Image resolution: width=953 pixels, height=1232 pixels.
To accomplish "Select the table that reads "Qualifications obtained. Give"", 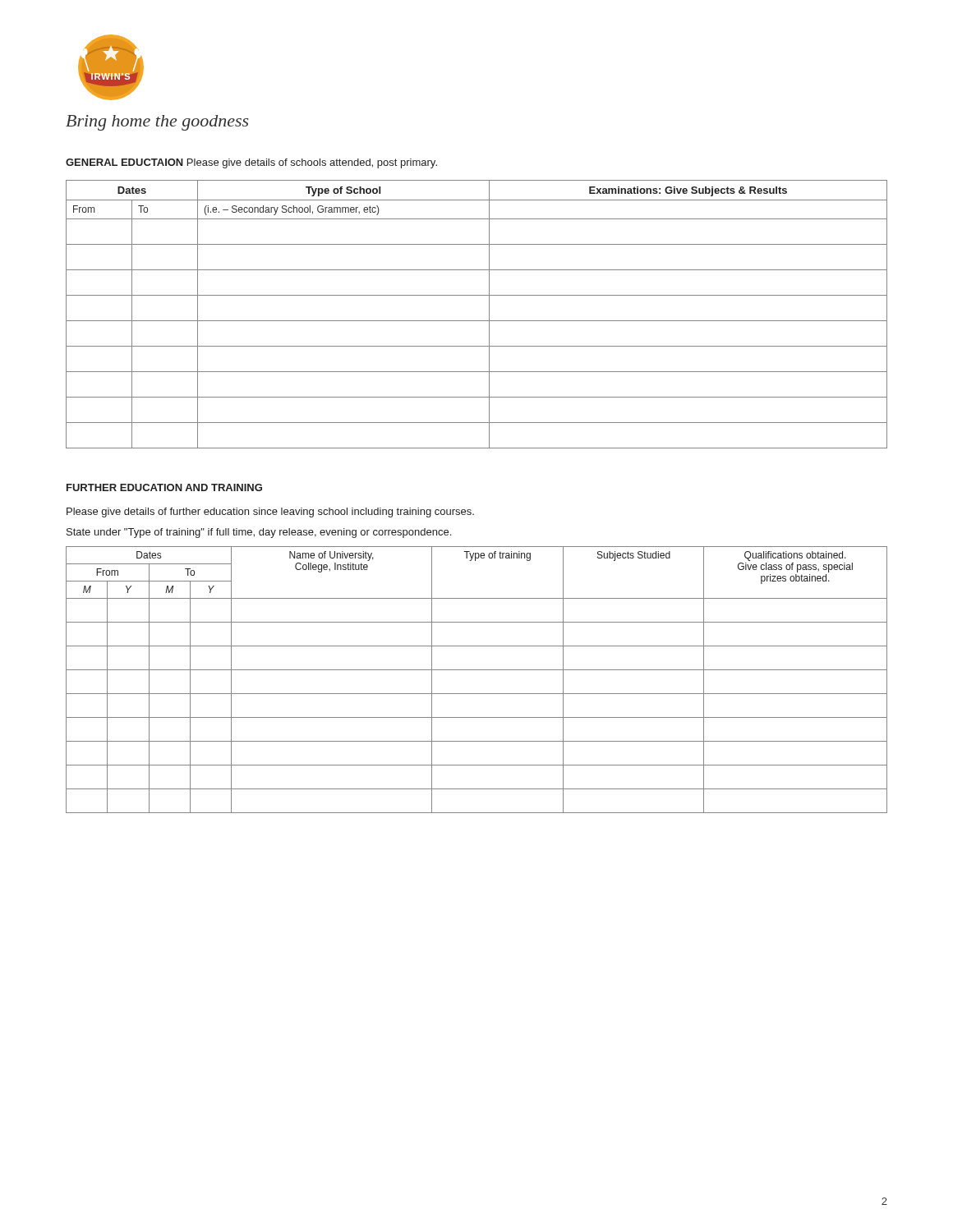I will [476, 680].
